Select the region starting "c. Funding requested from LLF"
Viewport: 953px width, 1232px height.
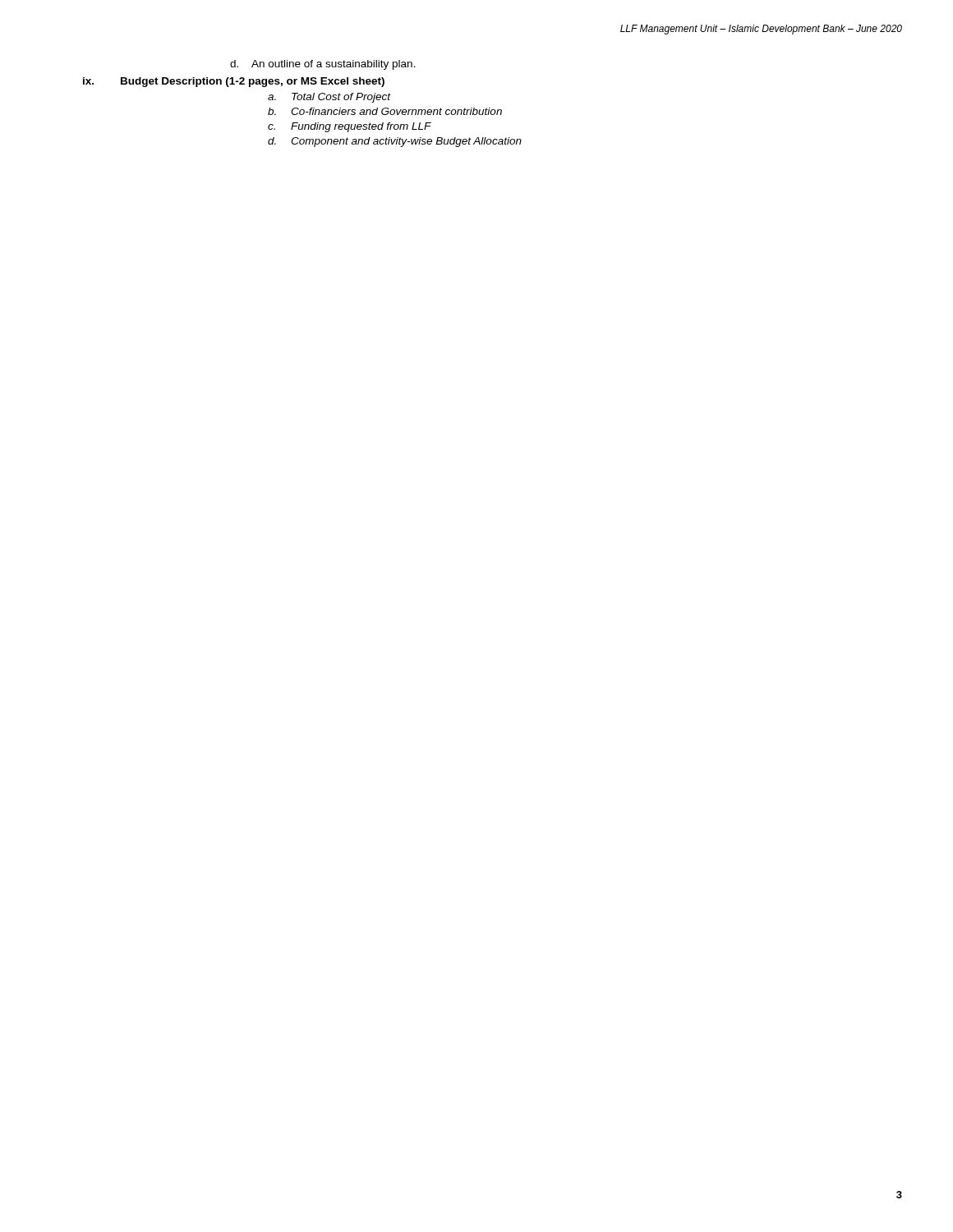(349, 126)
